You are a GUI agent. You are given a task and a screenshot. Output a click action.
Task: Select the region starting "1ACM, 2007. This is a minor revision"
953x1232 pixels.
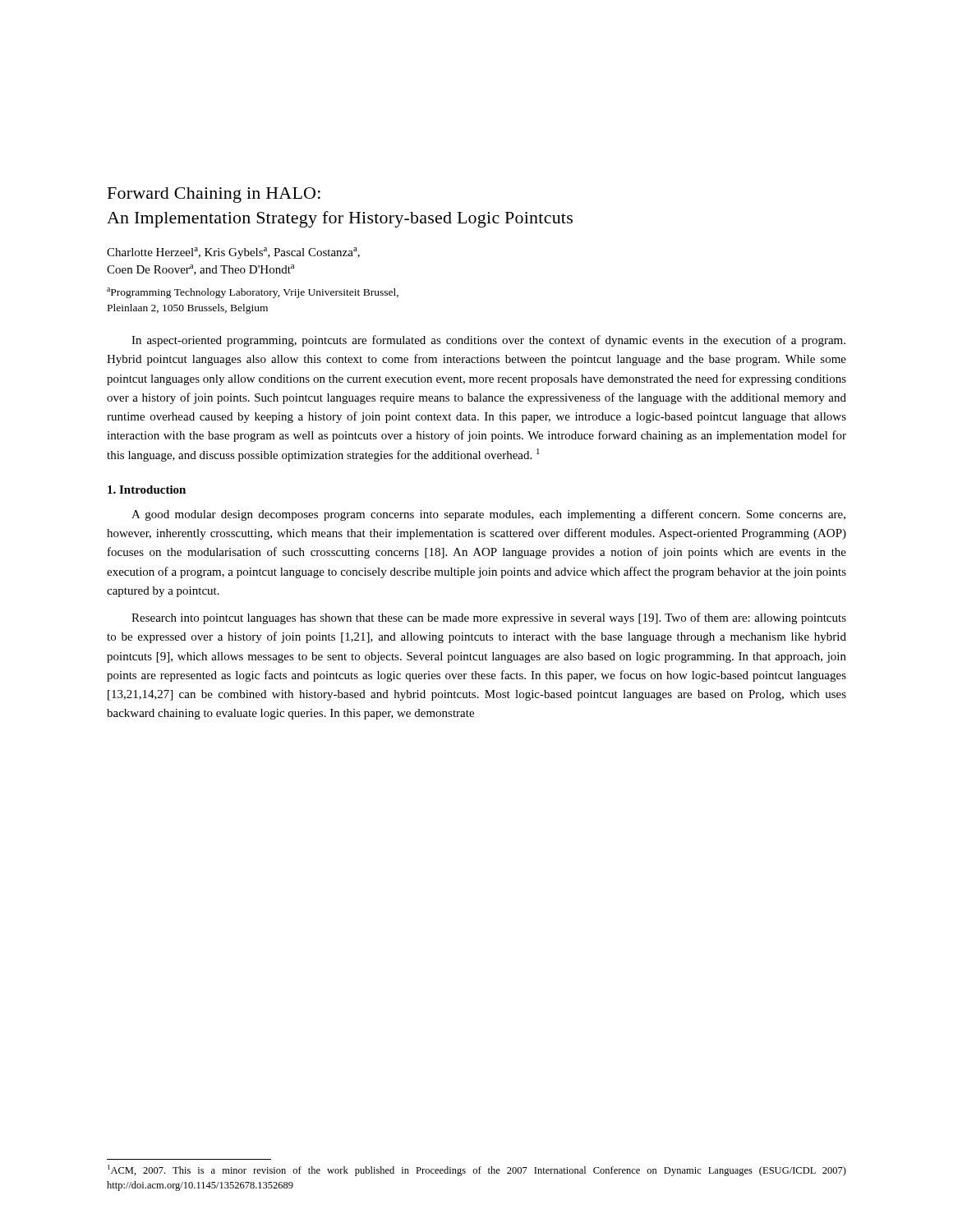[x=476, y=1177]
